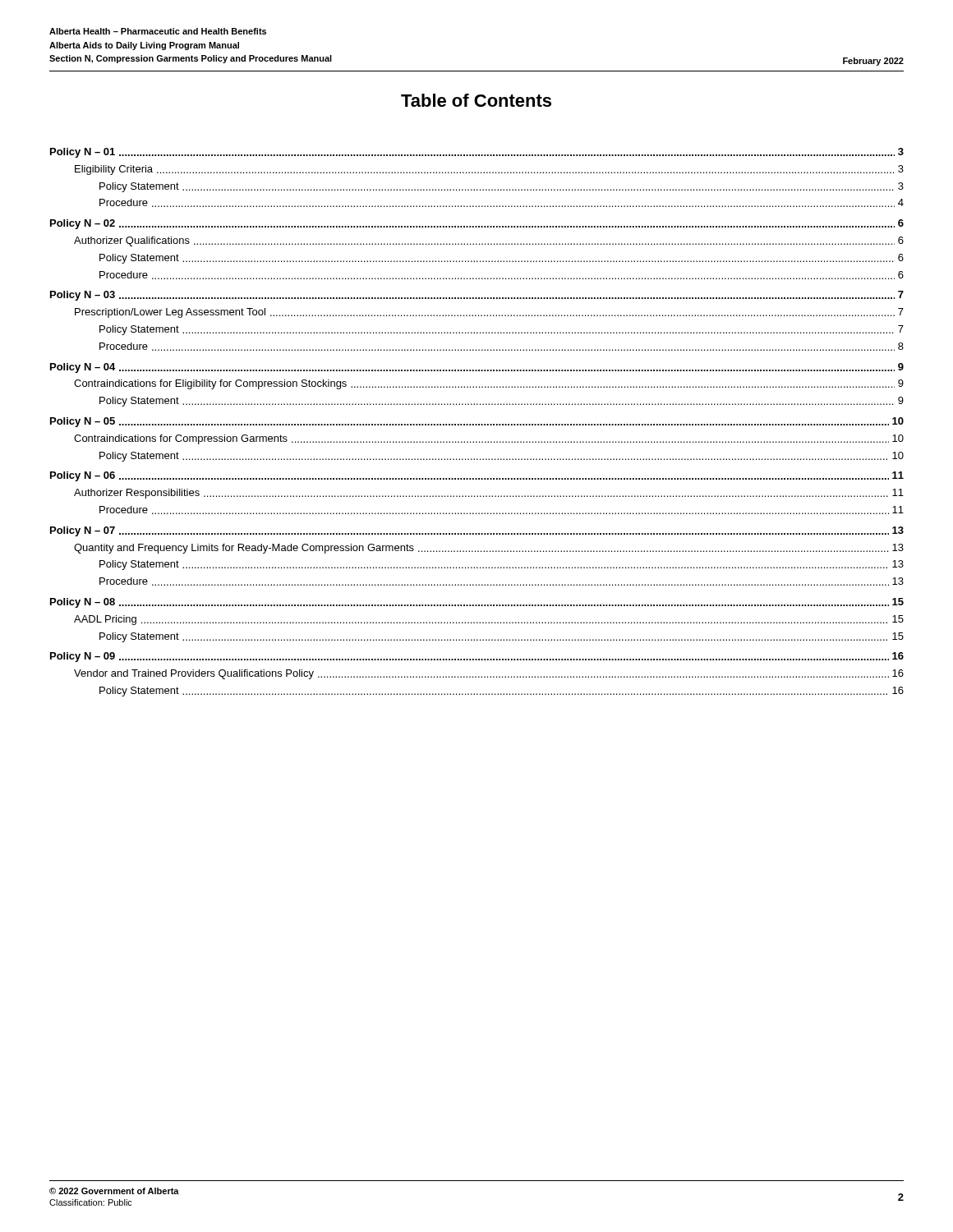Click on the list item with the text "Policy N – 09 16"
953x1232 pixels.
tap(476, 657)
